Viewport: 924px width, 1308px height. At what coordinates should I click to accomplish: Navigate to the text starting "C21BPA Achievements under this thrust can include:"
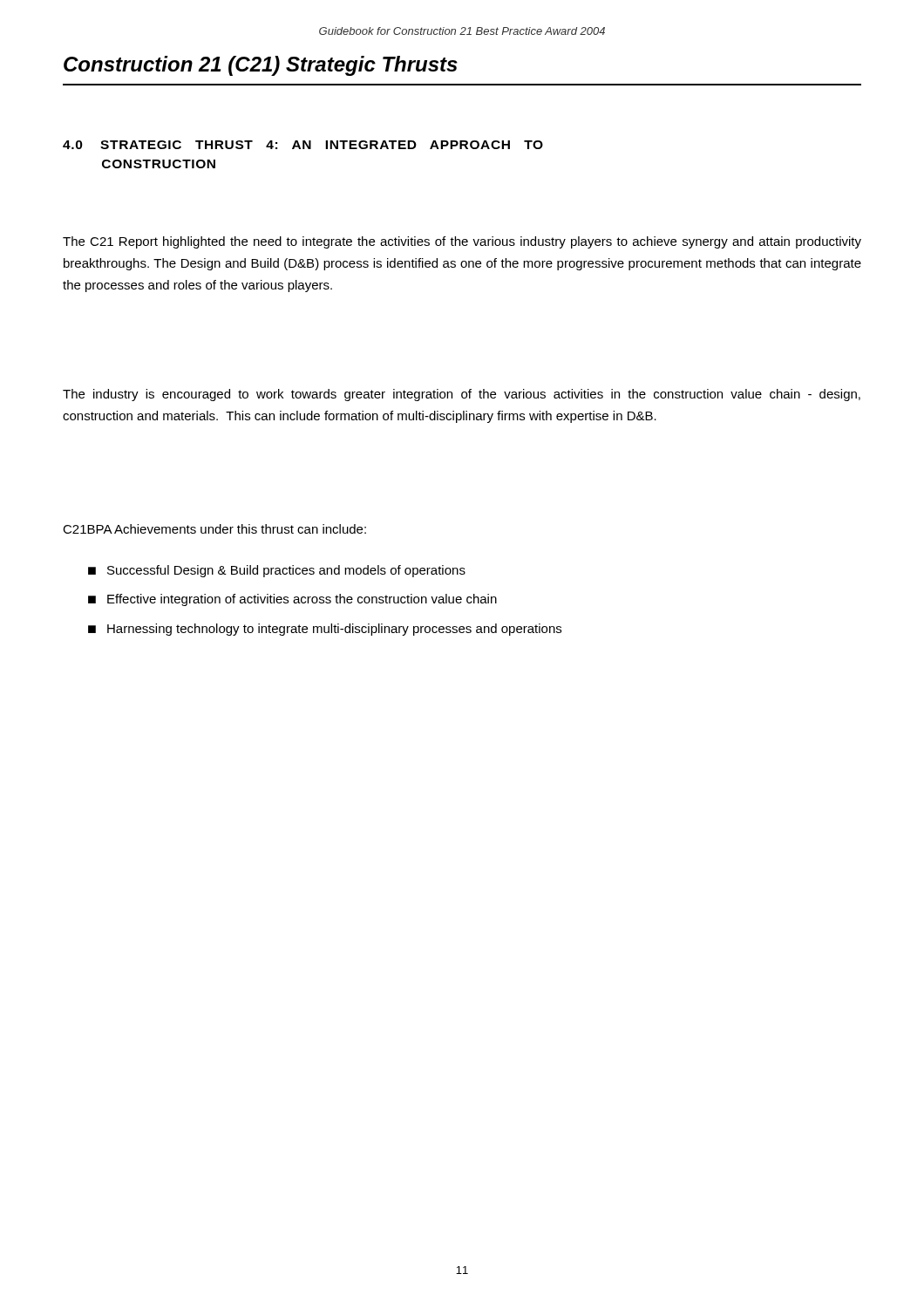tap(215, 529)
